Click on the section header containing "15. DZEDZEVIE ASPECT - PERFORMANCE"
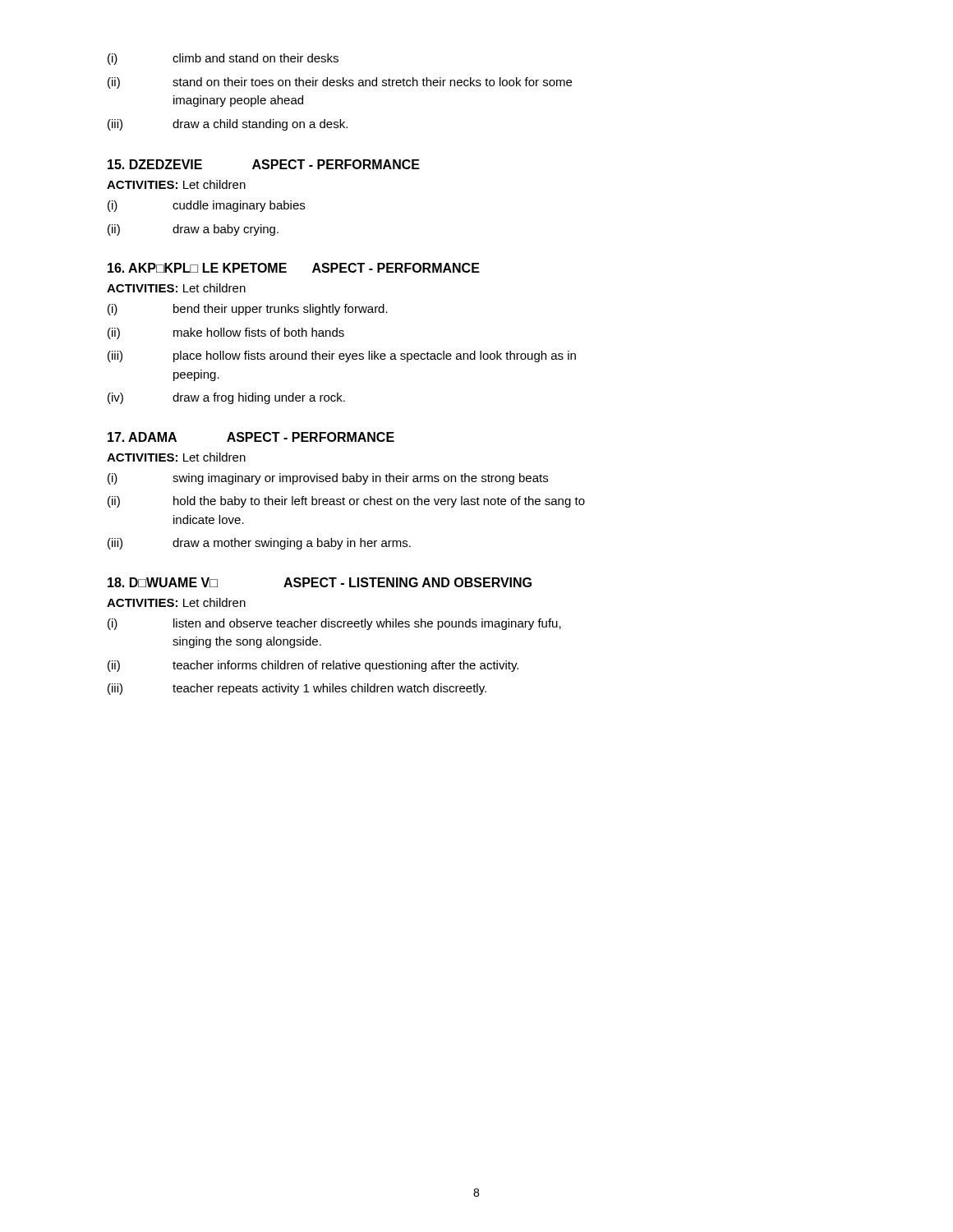This screenshot has height=1232, width=953. (x=263, y=165)
